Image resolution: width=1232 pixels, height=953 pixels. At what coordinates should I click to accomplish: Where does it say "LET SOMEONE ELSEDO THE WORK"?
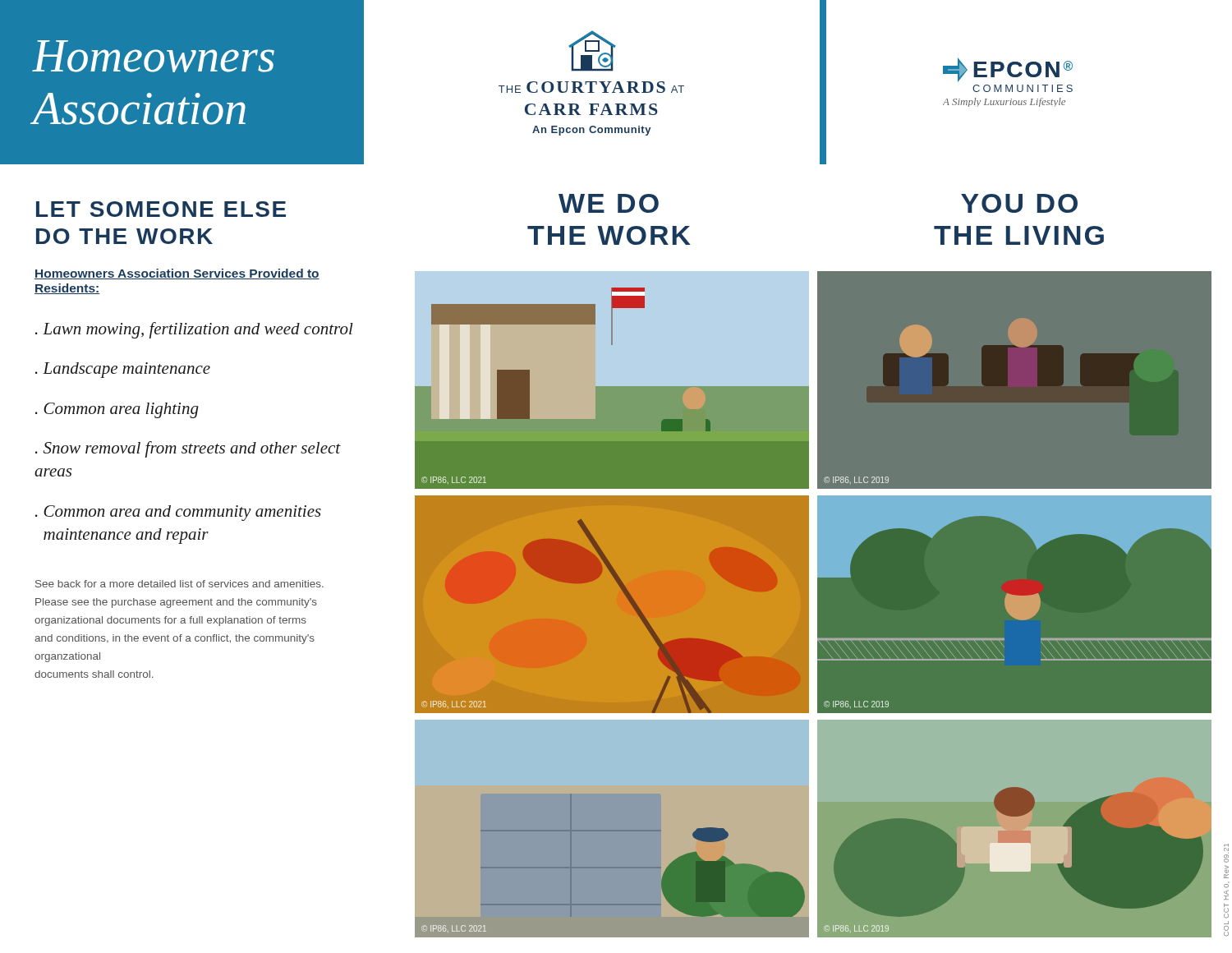(161, 223)
